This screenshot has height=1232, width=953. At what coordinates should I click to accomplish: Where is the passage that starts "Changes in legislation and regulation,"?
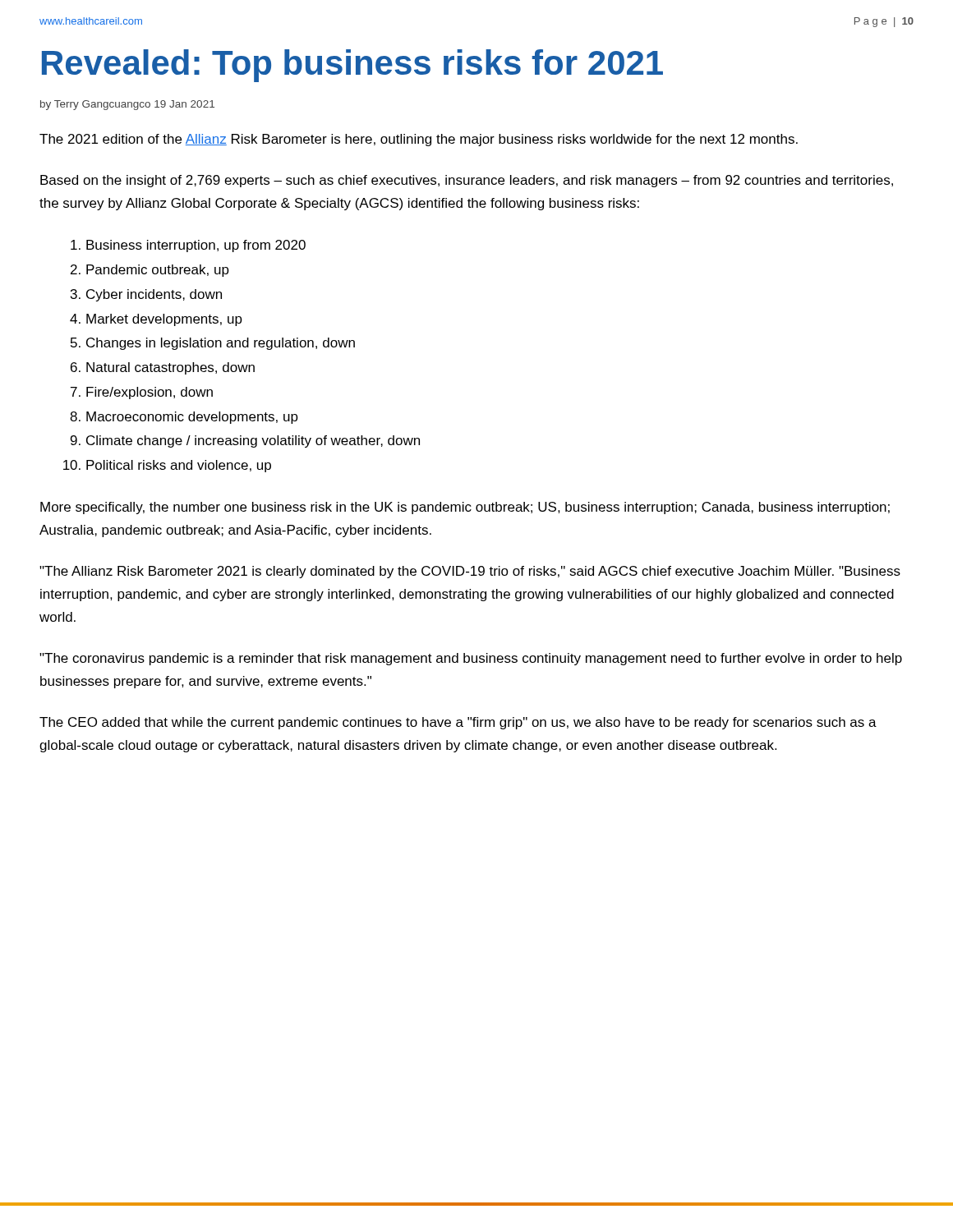coord(221,343)
